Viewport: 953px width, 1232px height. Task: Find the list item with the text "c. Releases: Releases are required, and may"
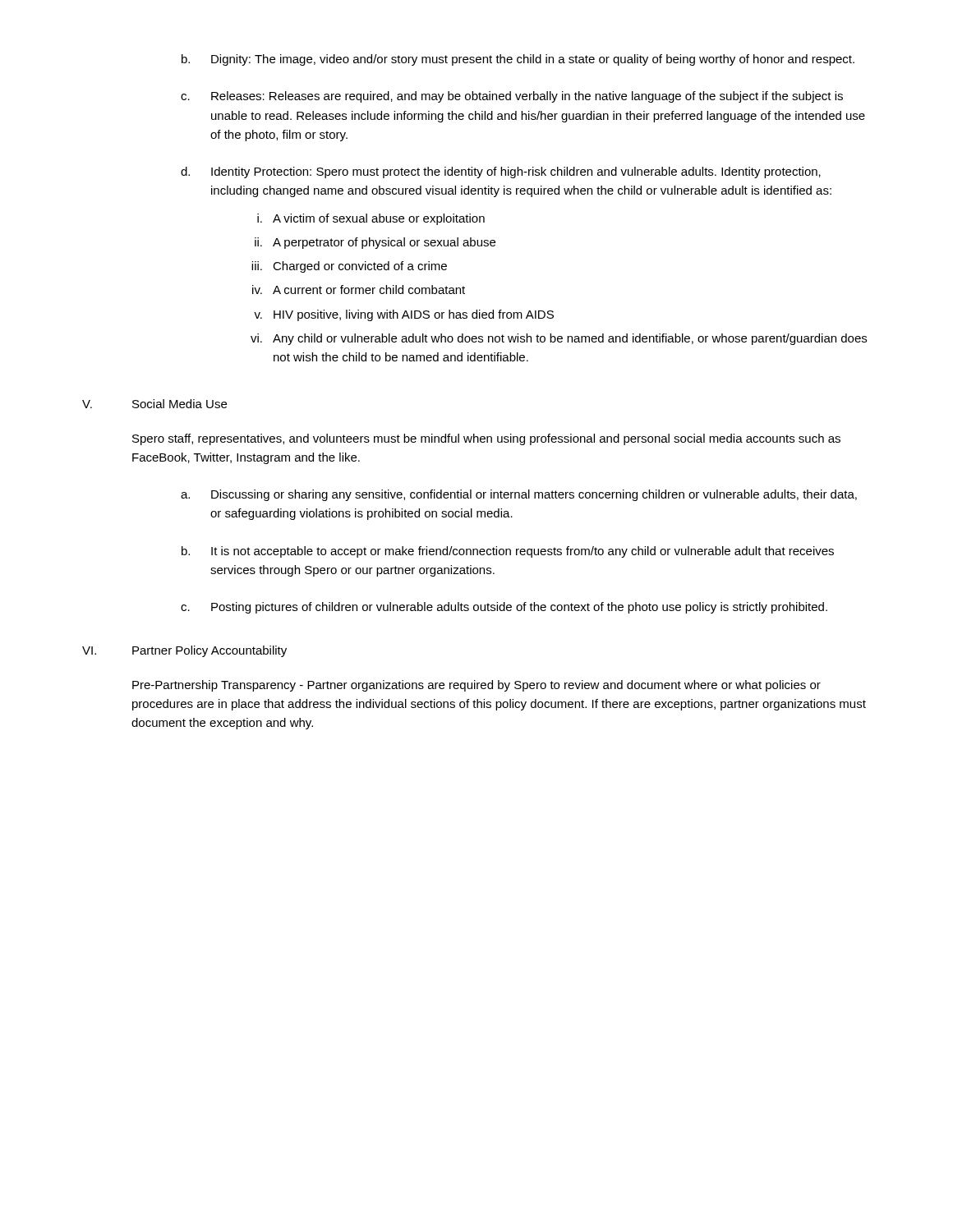pos(526,115)
